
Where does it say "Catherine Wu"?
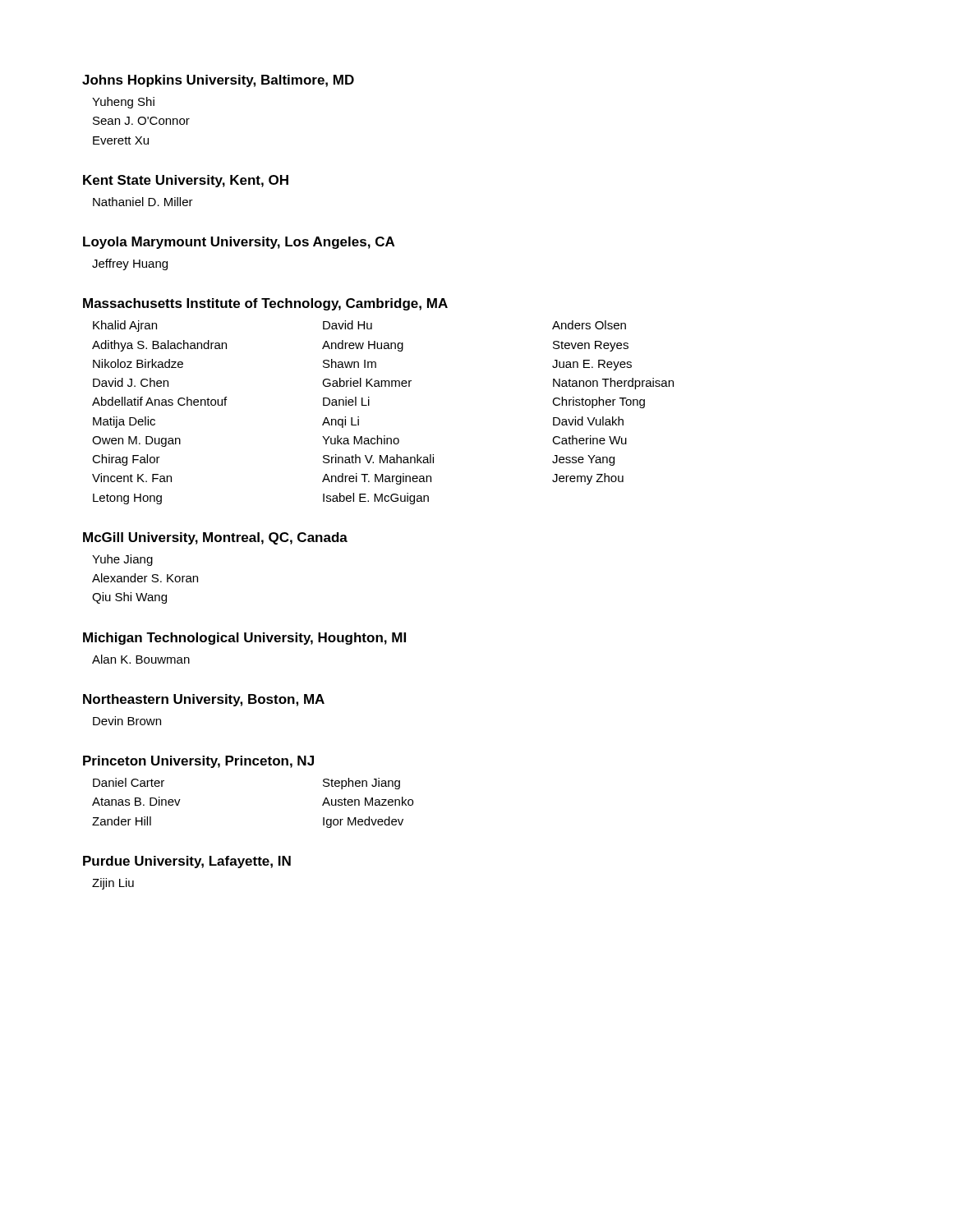[590, 440]
